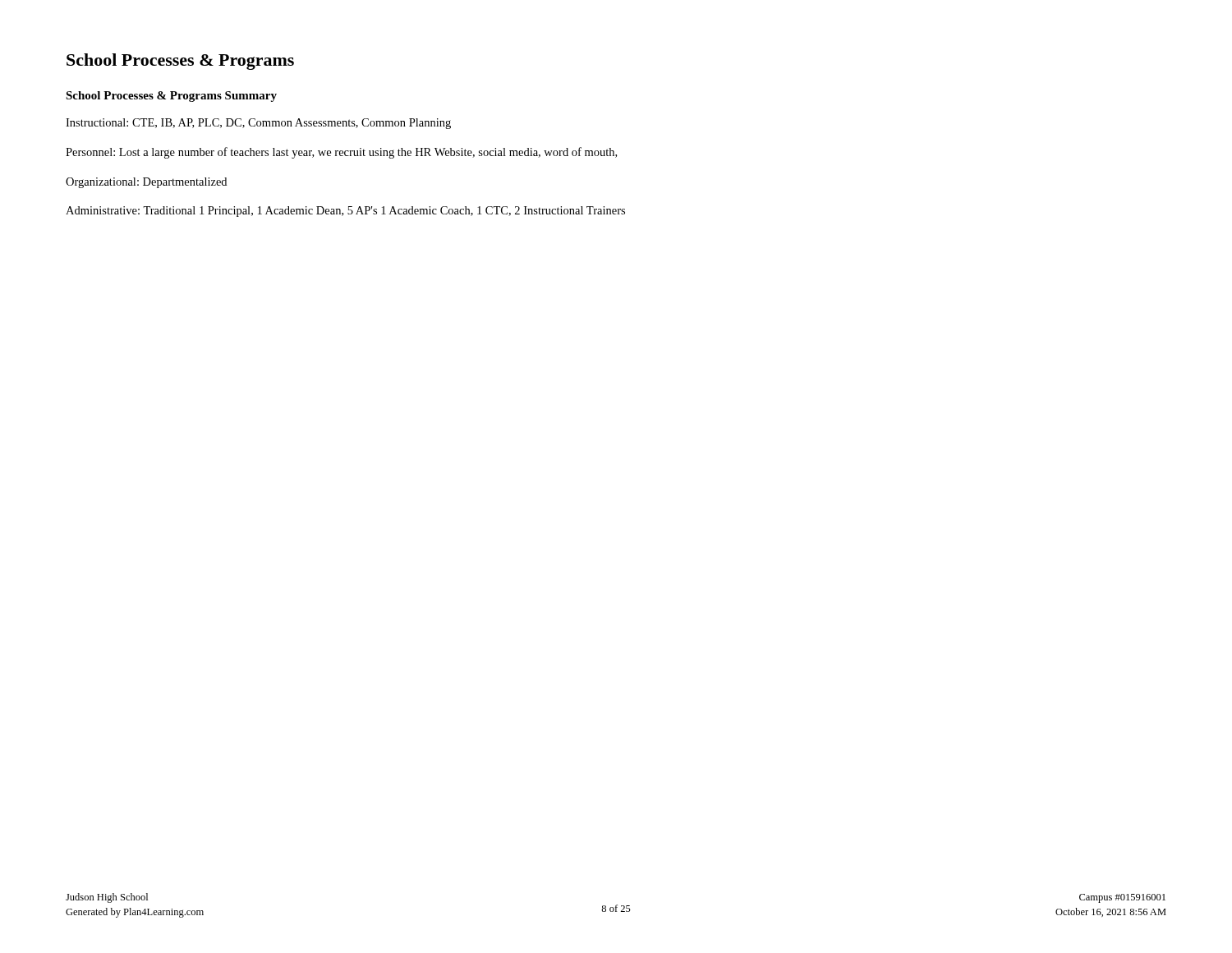Find "Organizational: Departmentalized" on this page

146,181
